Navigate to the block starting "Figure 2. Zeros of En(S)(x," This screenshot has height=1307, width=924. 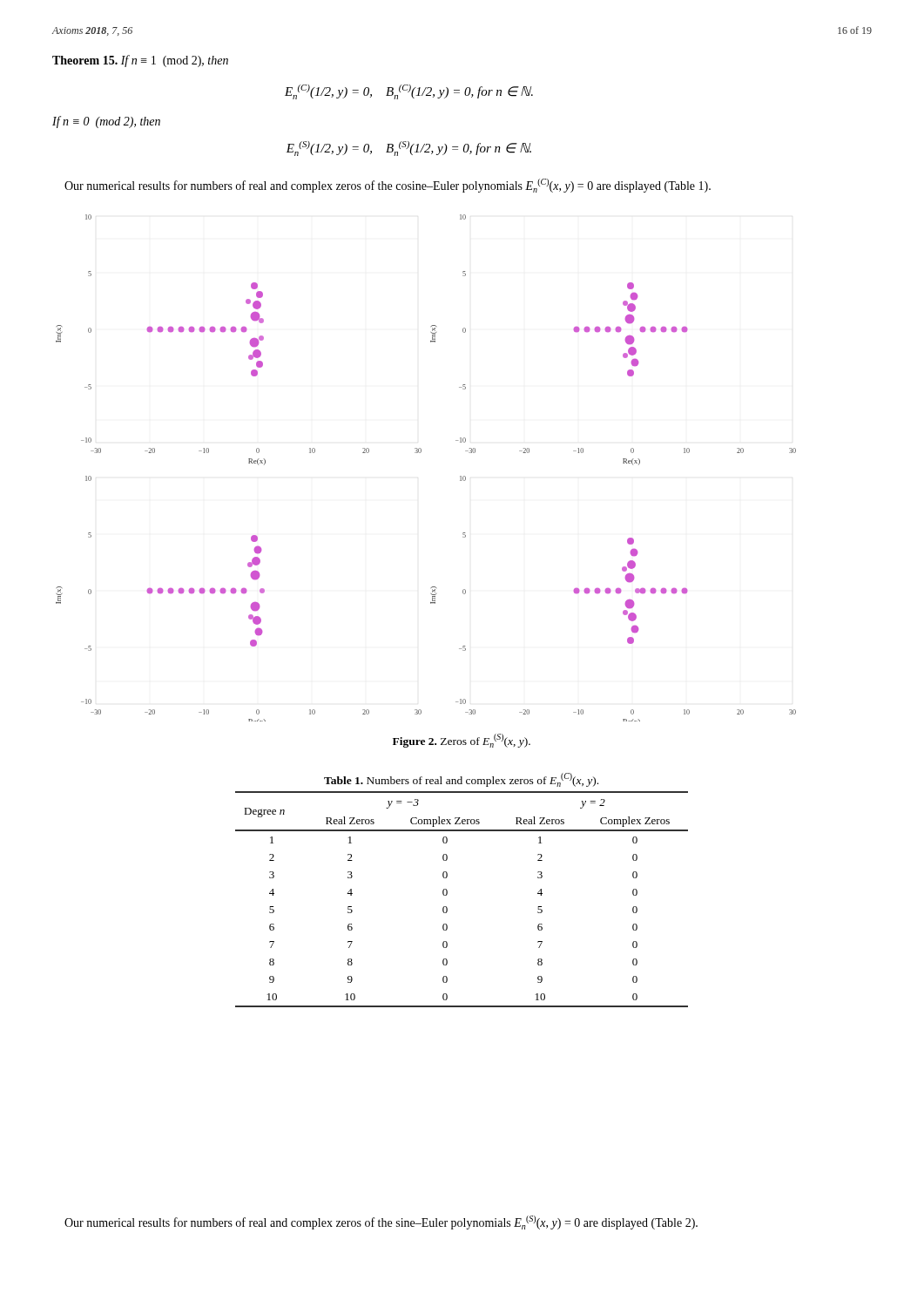click(462, 741)
